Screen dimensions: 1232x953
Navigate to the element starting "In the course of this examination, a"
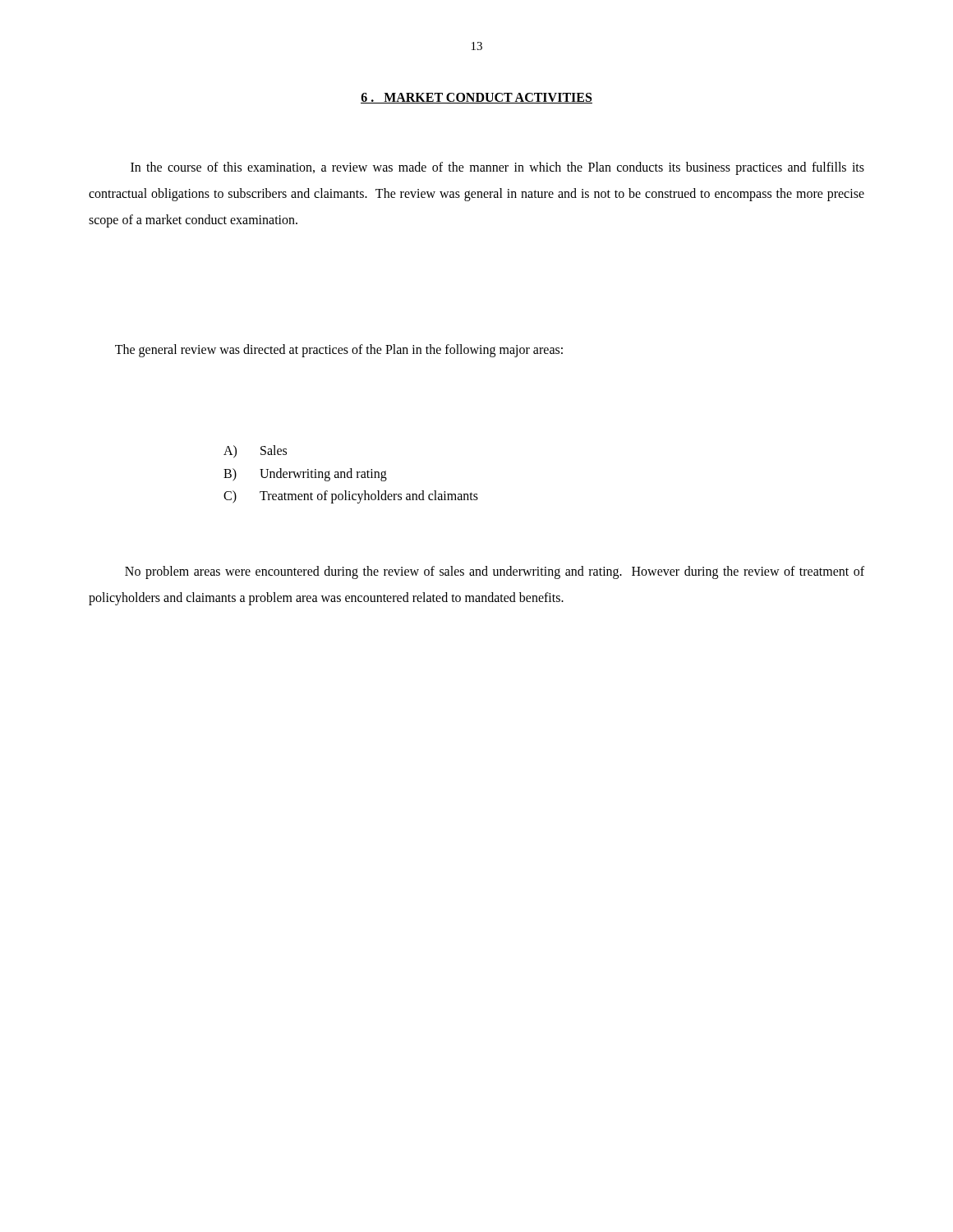[x=476, y=193]
